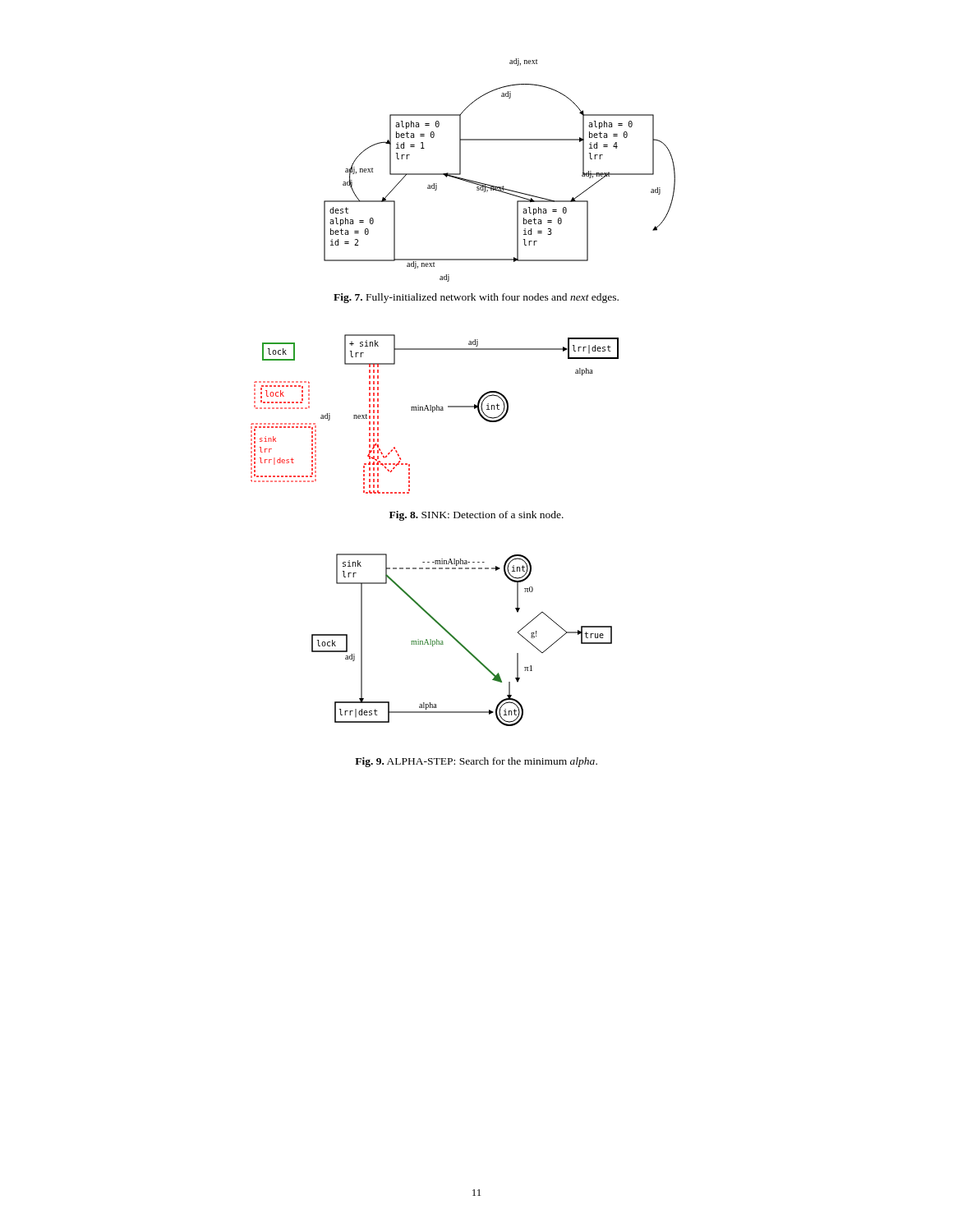Viewport: 953px width, 1232px height.
Task: Locate the text starting "Fig. 9. ALPHA-STEP: Search for"
Action: pos(476,761)
